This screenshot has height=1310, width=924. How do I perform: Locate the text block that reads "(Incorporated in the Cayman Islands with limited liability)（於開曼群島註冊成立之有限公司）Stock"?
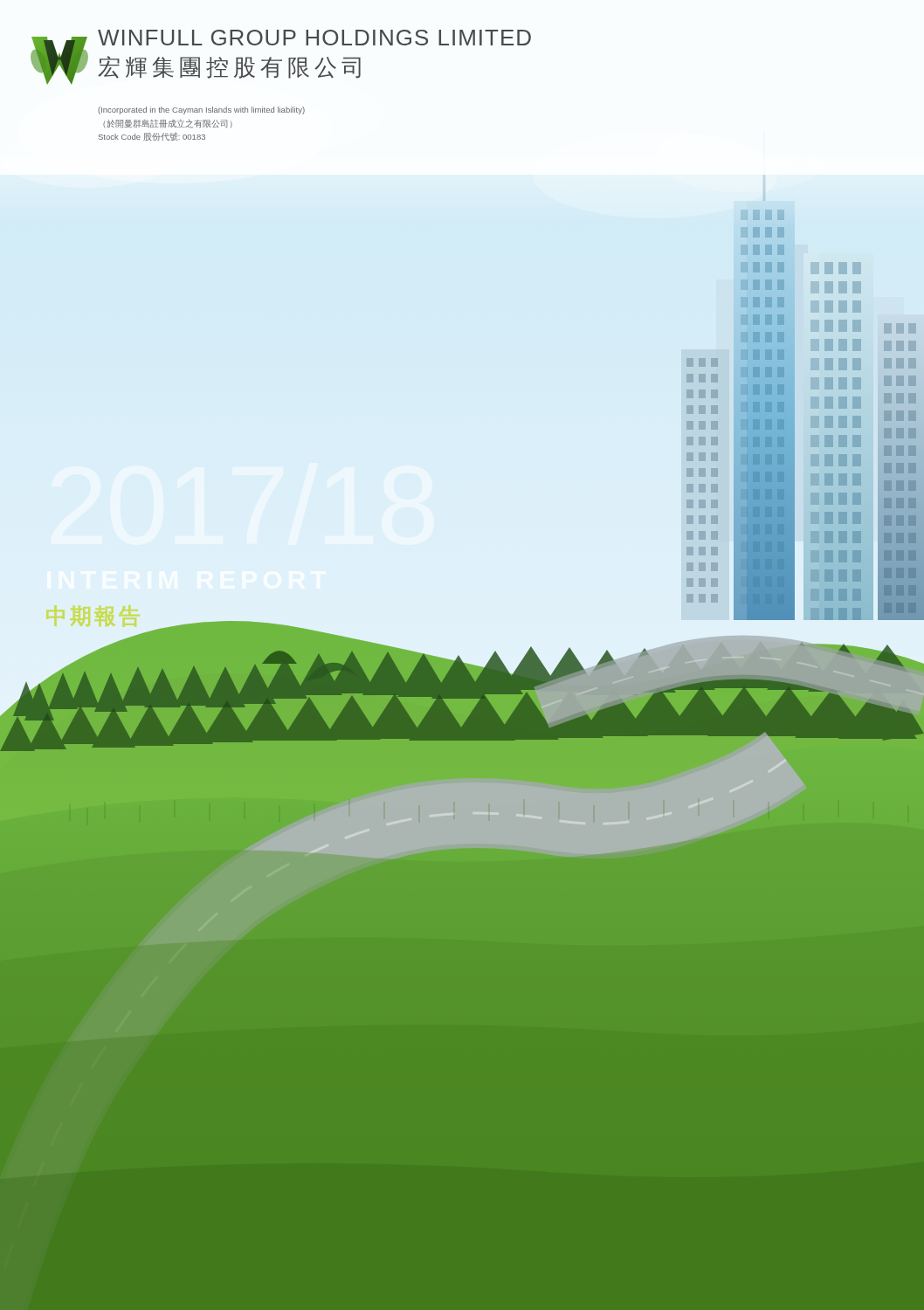click(201, 124)
